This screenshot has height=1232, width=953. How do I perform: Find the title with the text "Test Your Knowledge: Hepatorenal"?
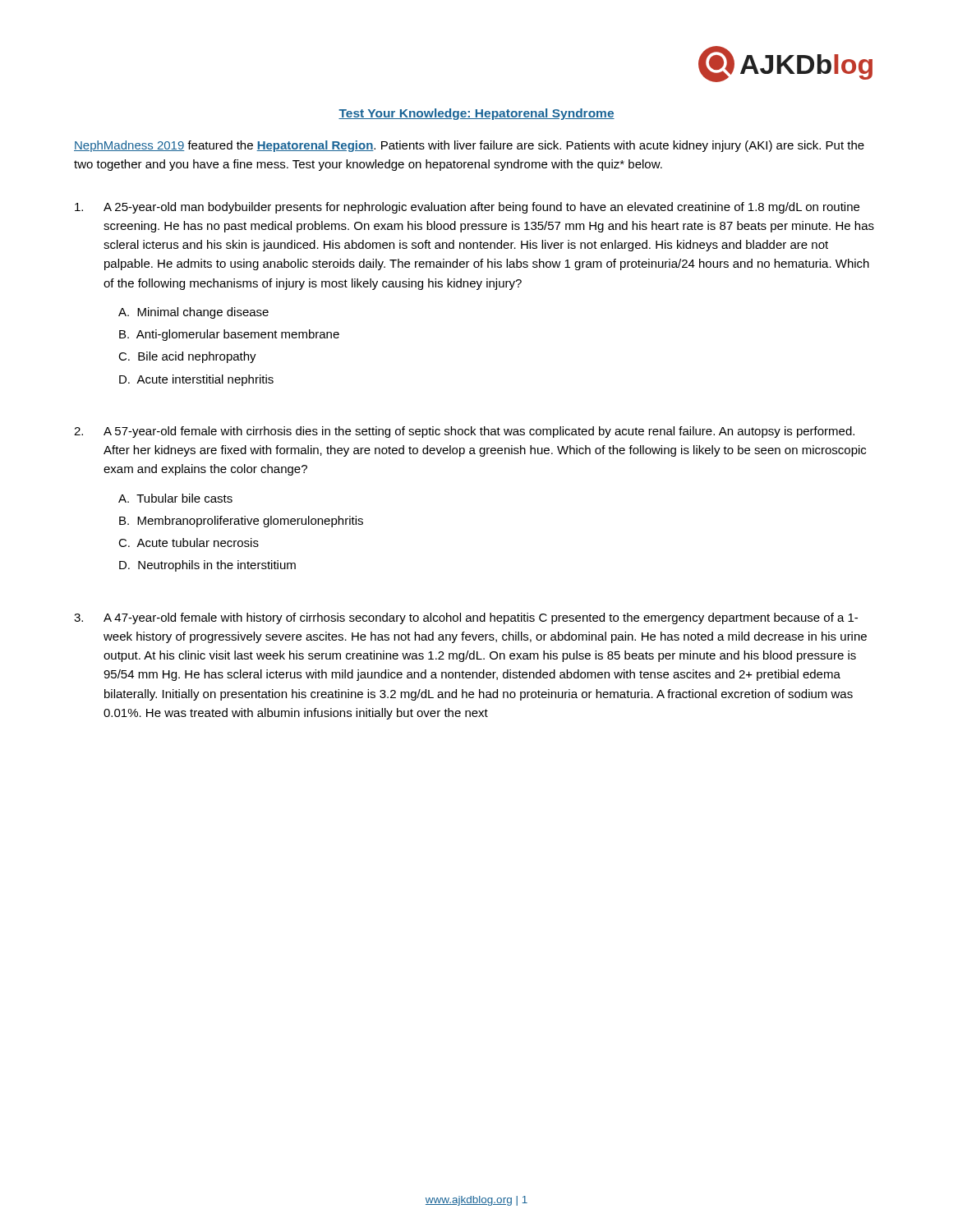(x=476, y=113)
